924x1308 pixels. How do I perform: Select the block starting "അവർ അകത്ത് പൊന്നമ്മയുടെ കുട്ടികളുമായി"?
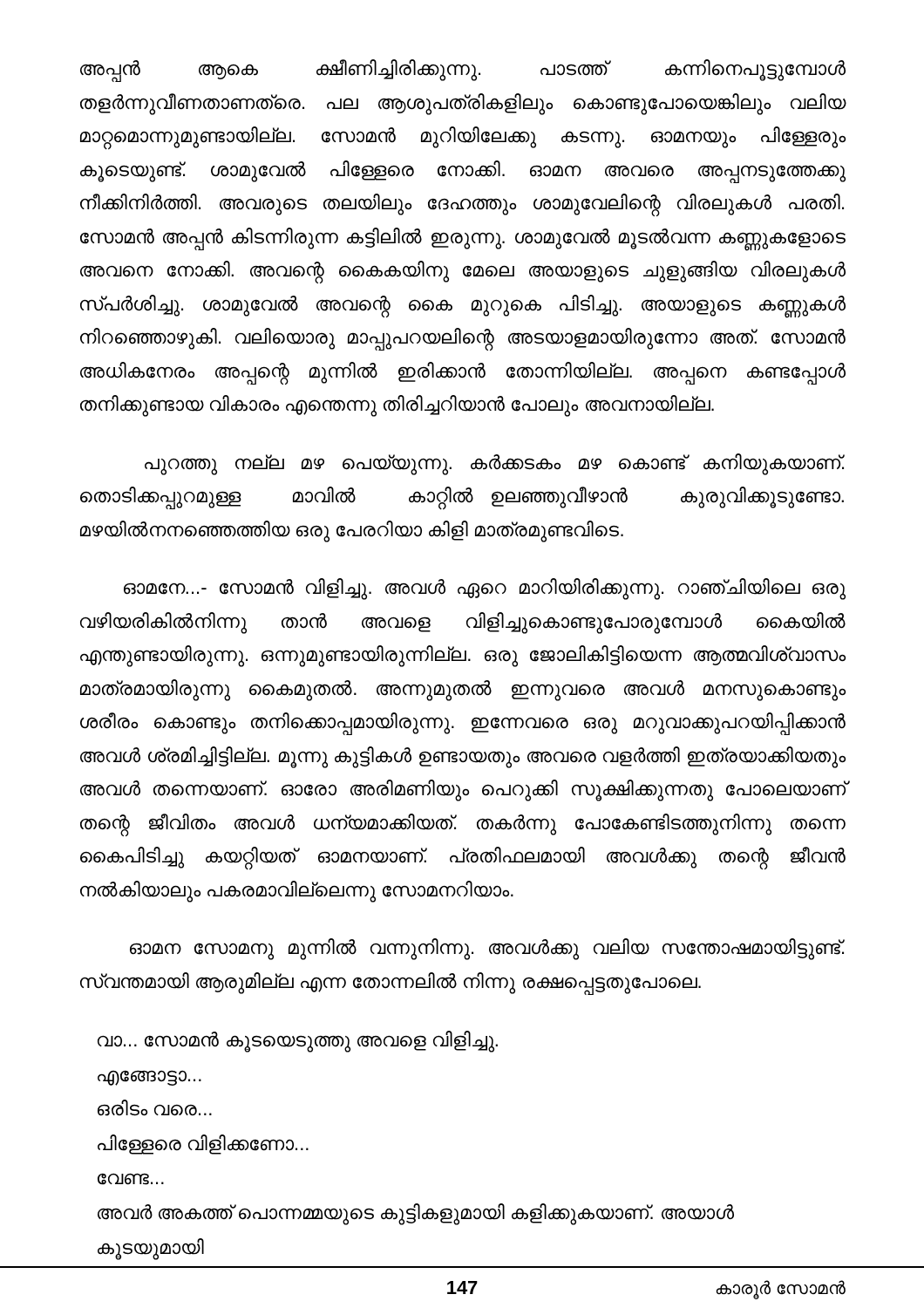tap(415, 1230)
